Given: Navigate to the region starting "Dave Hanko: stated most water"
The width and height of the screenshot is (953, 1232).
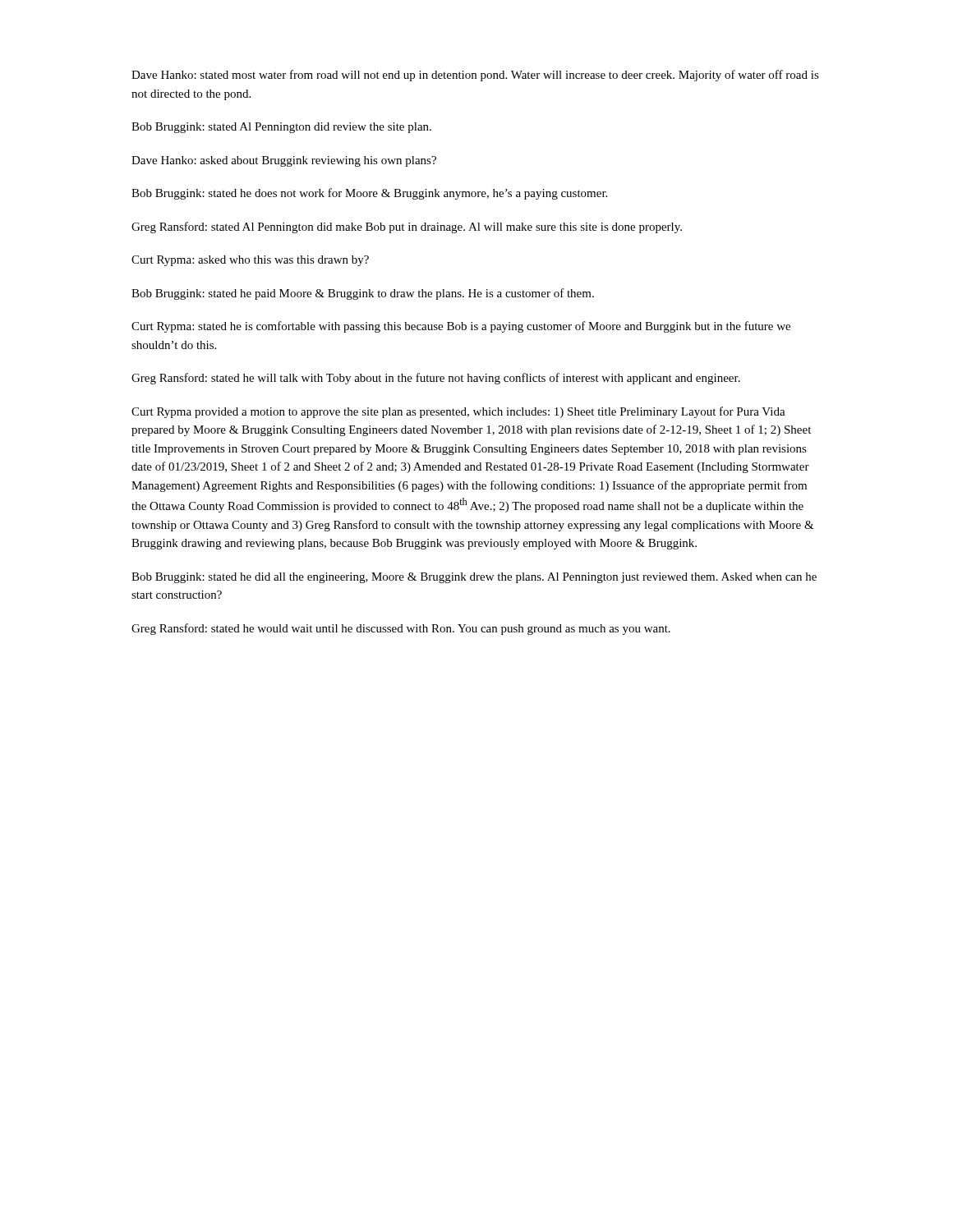Looking at the screenshot, I should tap(475, 84).
